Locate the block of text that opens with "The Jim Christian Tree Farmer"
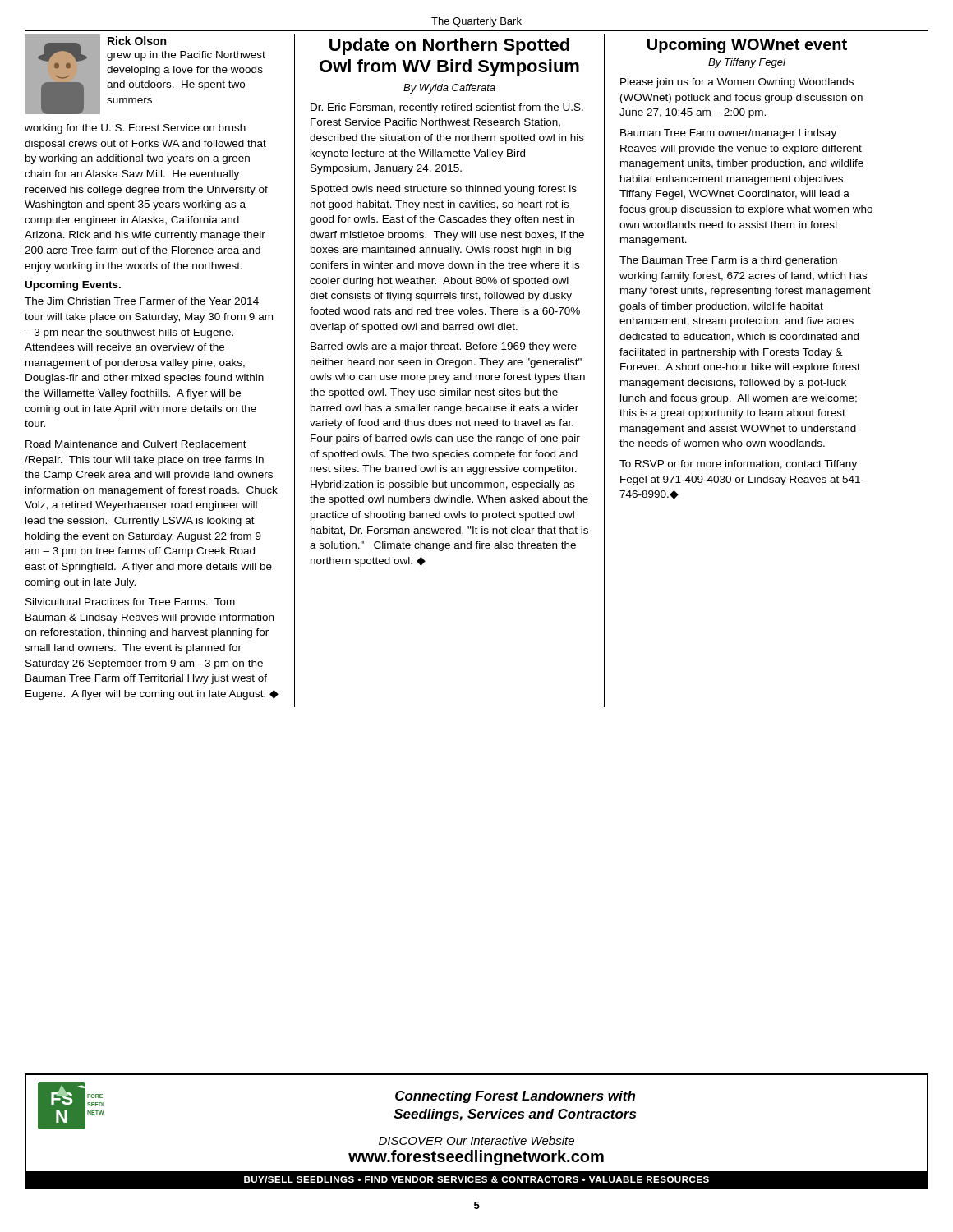 (x=152, y=363)
